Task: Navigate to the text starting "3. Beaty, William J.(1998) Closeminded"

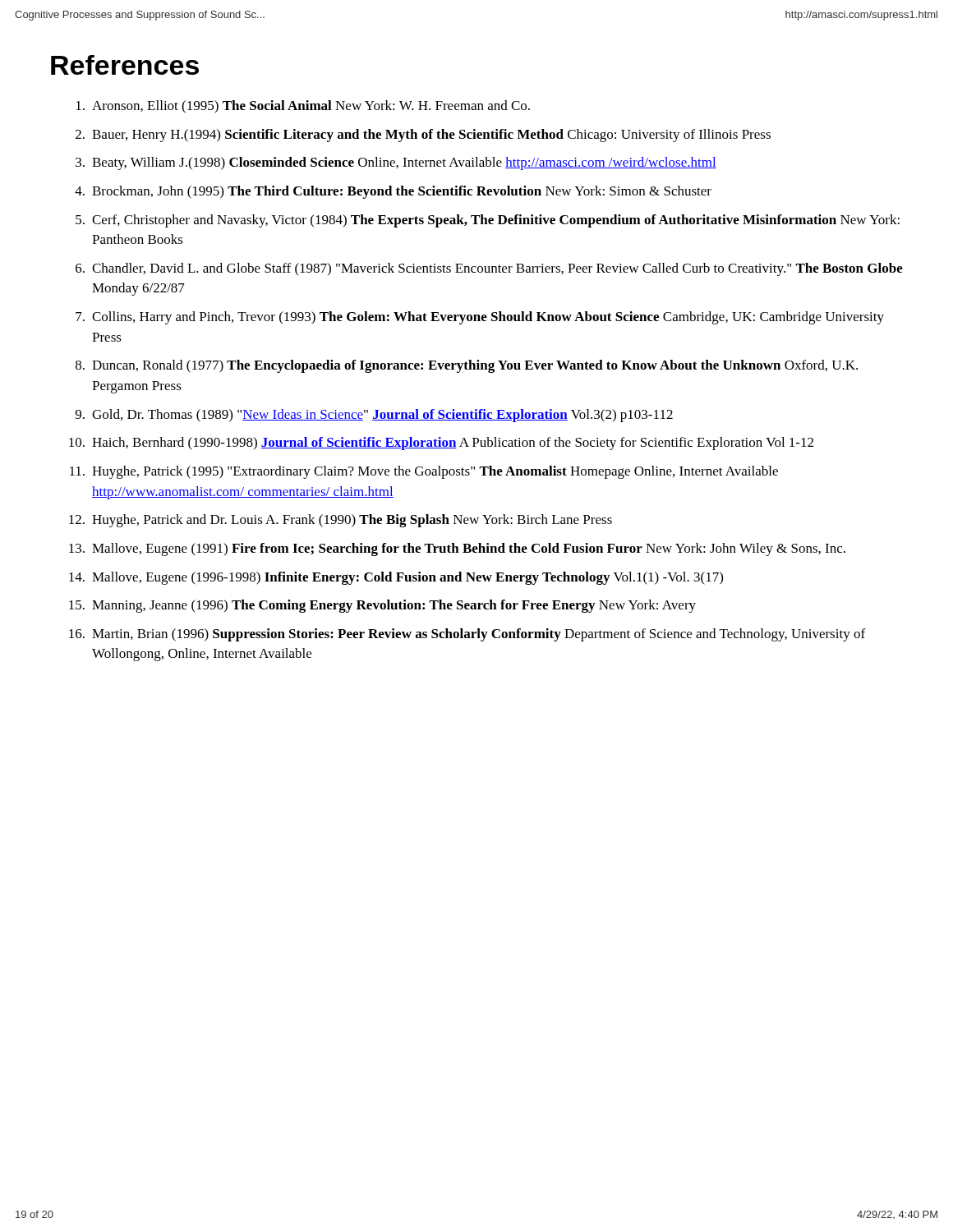Action: coord(481,163)
